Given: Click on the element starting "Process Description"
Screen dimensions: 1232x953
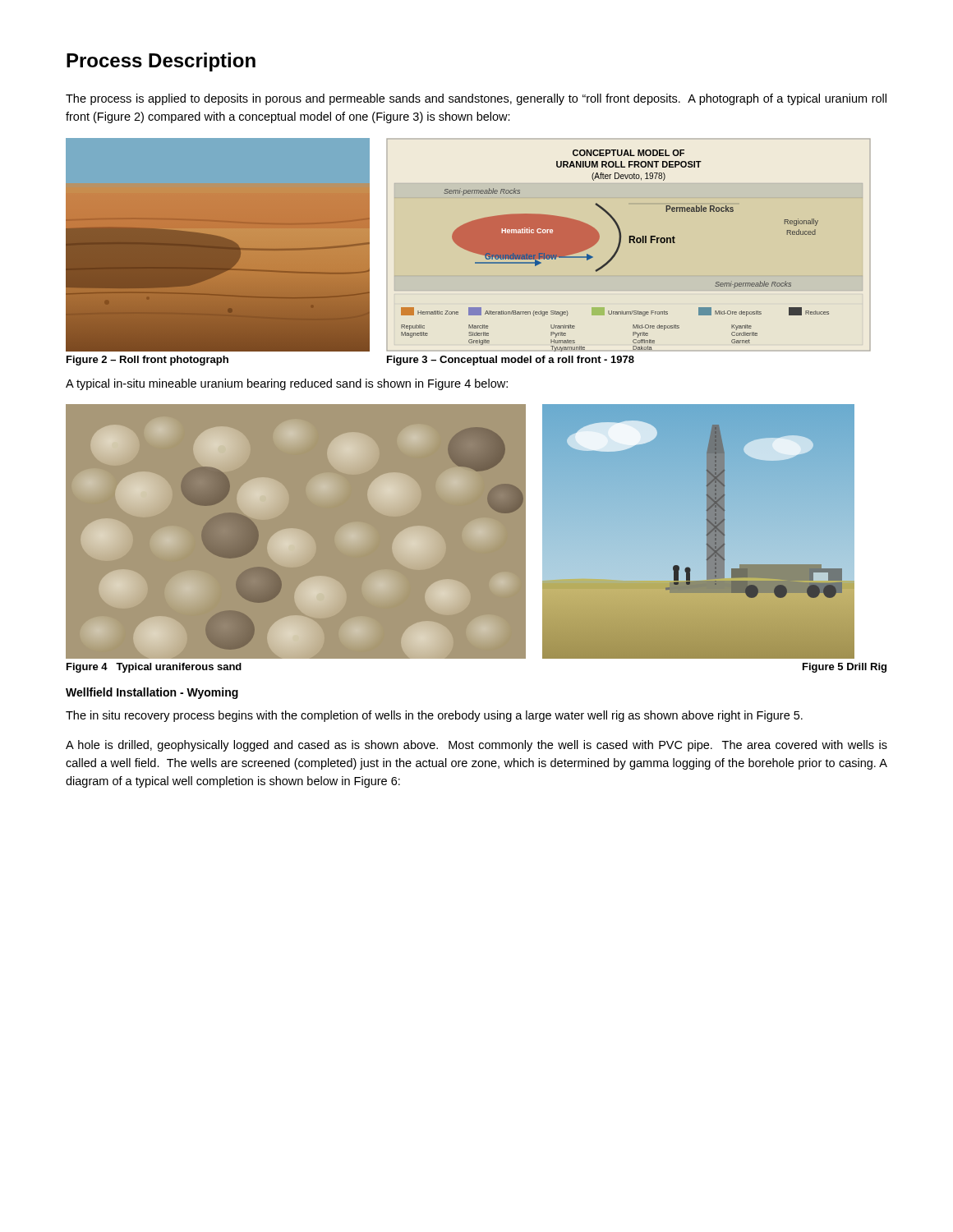Looking at the screenshot, I should [x=161, y=60].
